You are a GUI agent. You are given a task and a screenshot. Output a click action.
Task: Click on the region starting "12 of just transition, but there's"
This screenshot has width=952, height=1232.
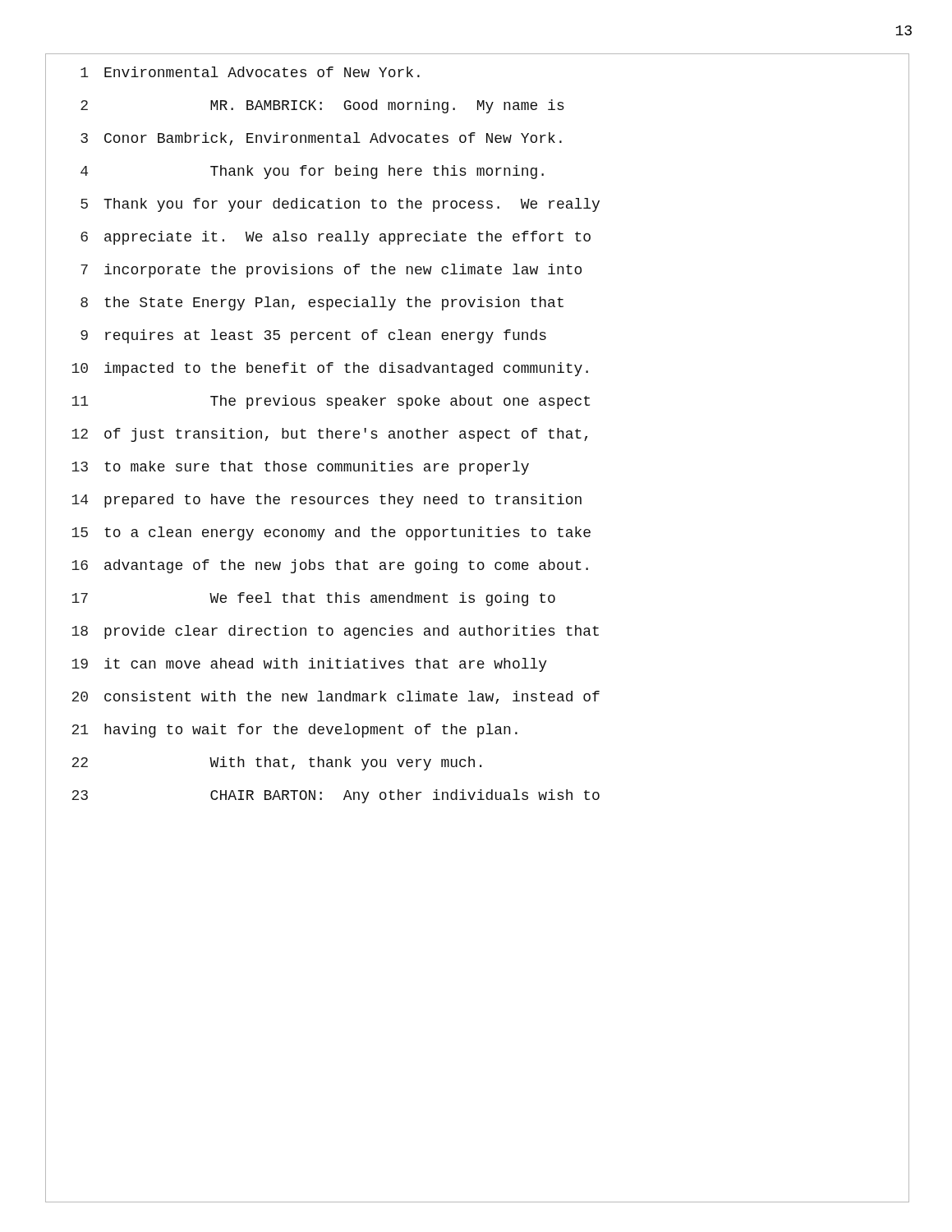pos(476,434)
